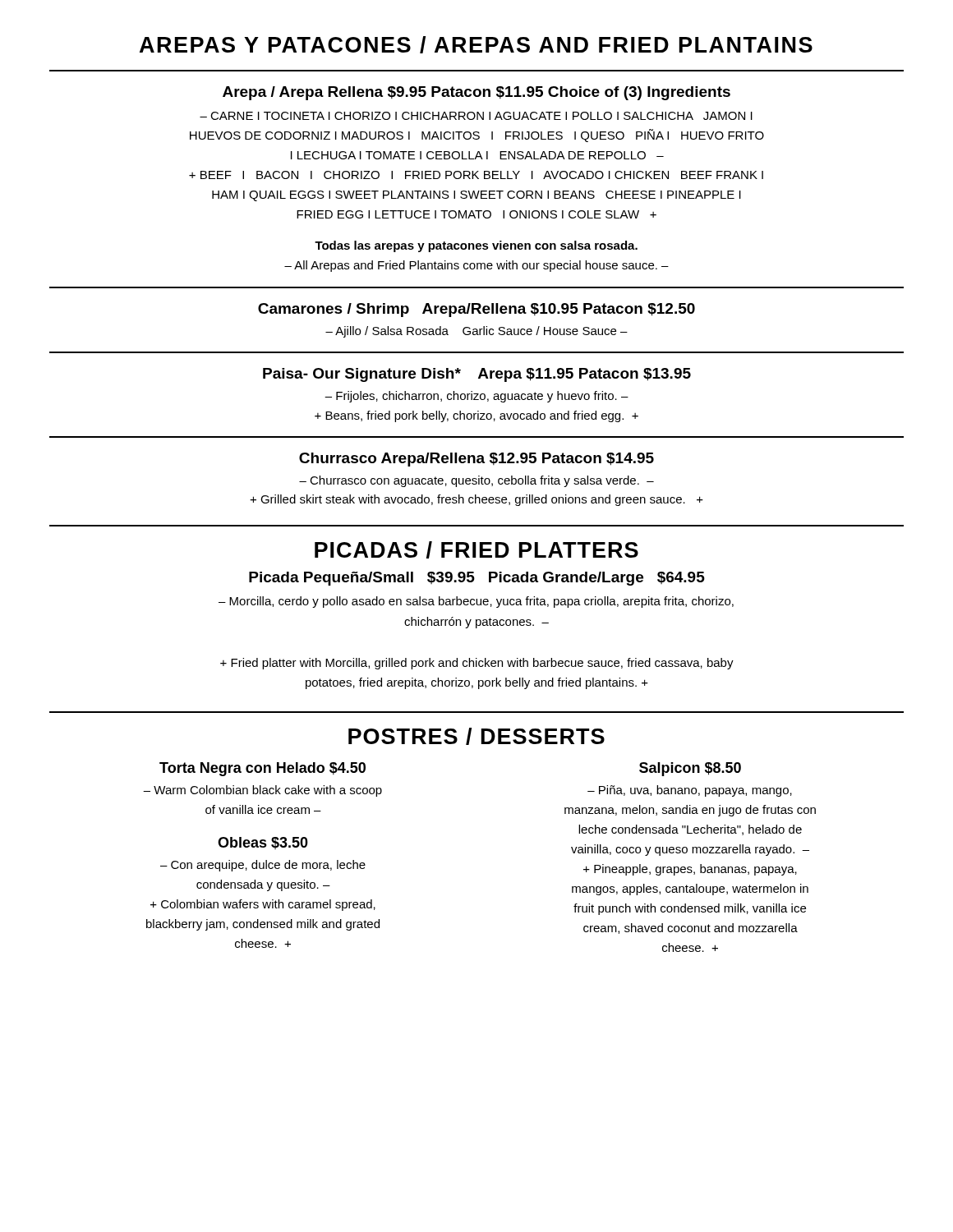Click on the block starting "Salpicon $8.50"

tap(690, 768)
